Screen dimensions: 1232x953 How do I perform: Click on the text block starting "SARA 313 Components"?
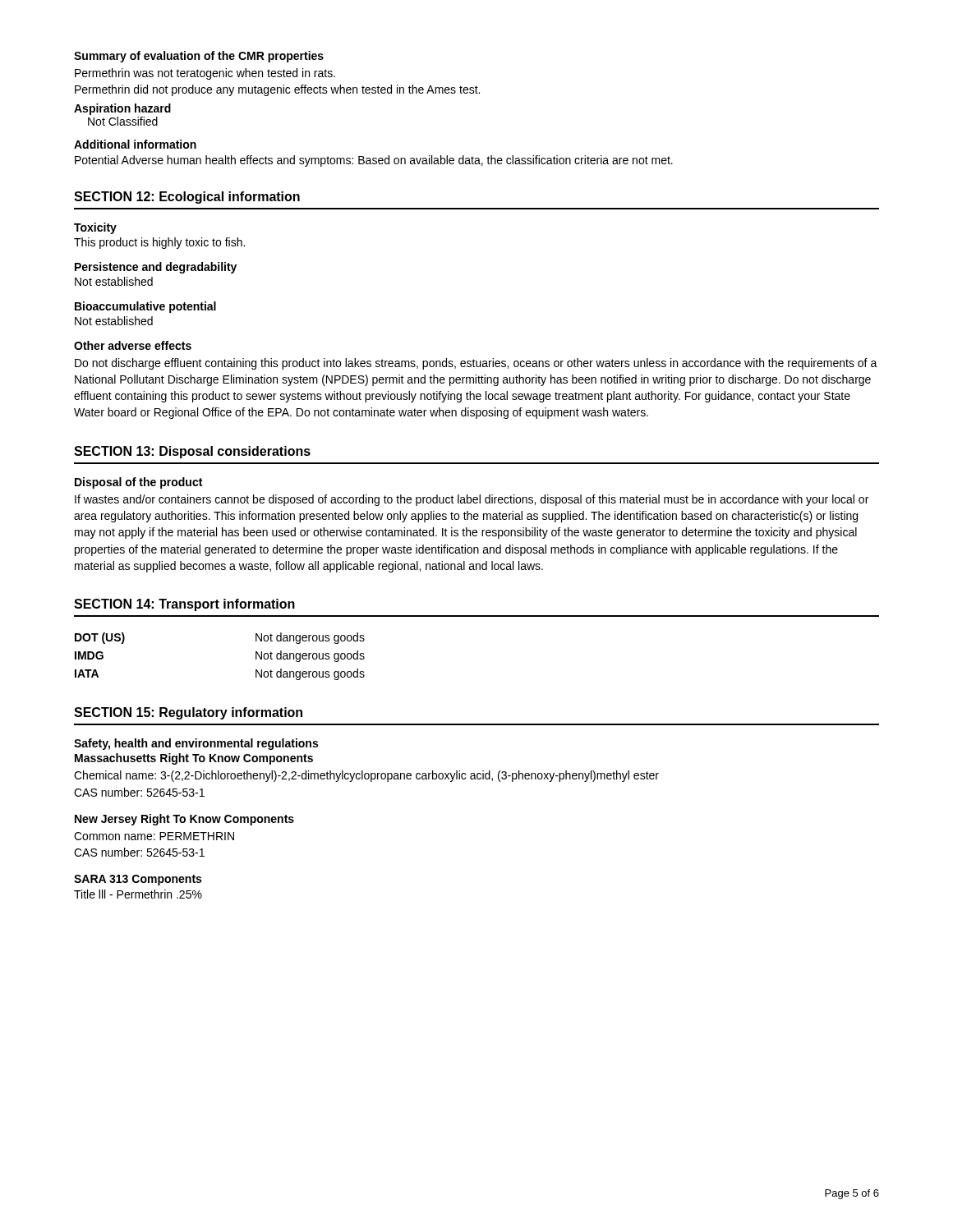point(138,879)
